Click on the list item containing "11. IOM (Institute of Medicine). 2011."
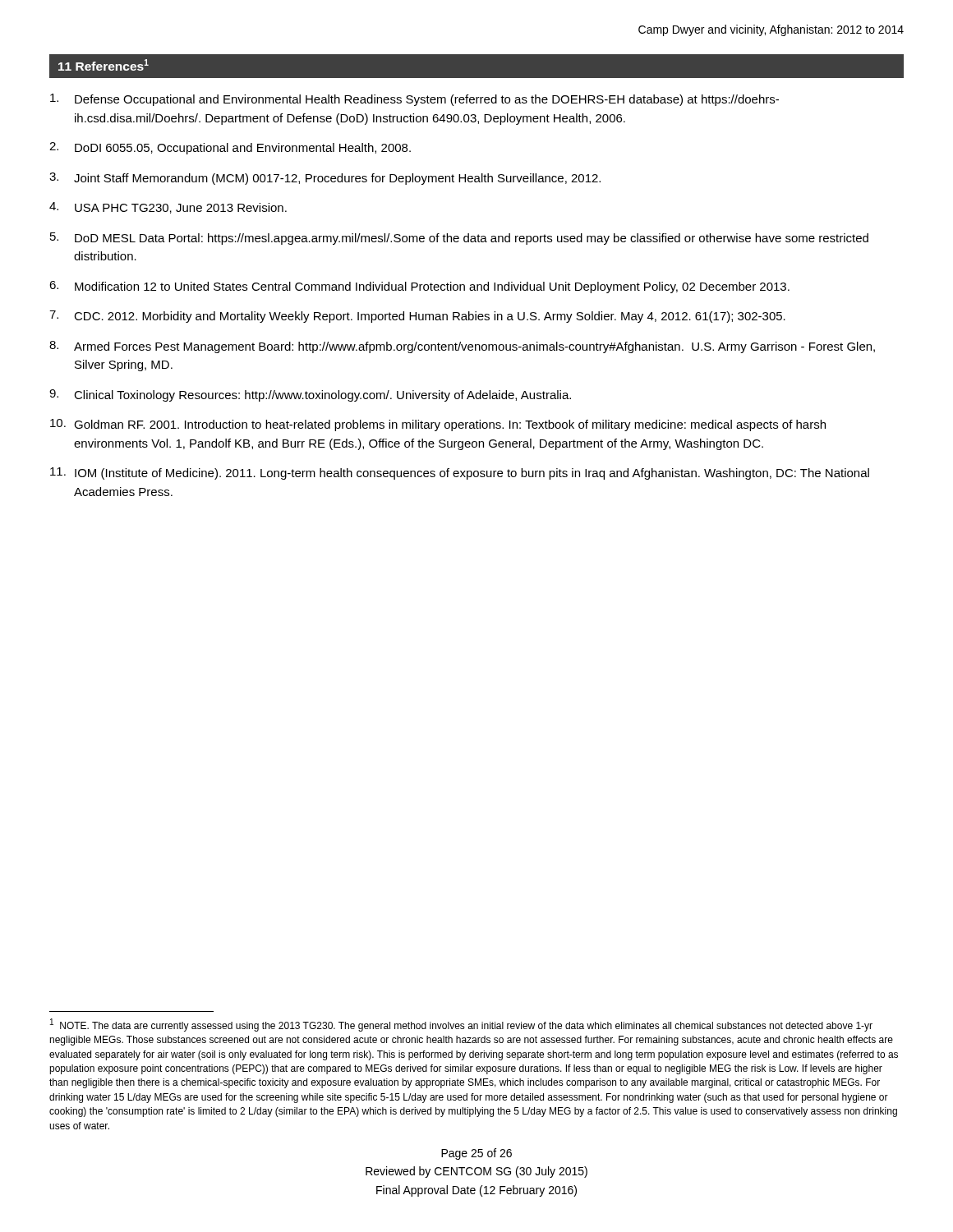The width and height of the screenshot is (953, 1232). [x=476, y=483]
